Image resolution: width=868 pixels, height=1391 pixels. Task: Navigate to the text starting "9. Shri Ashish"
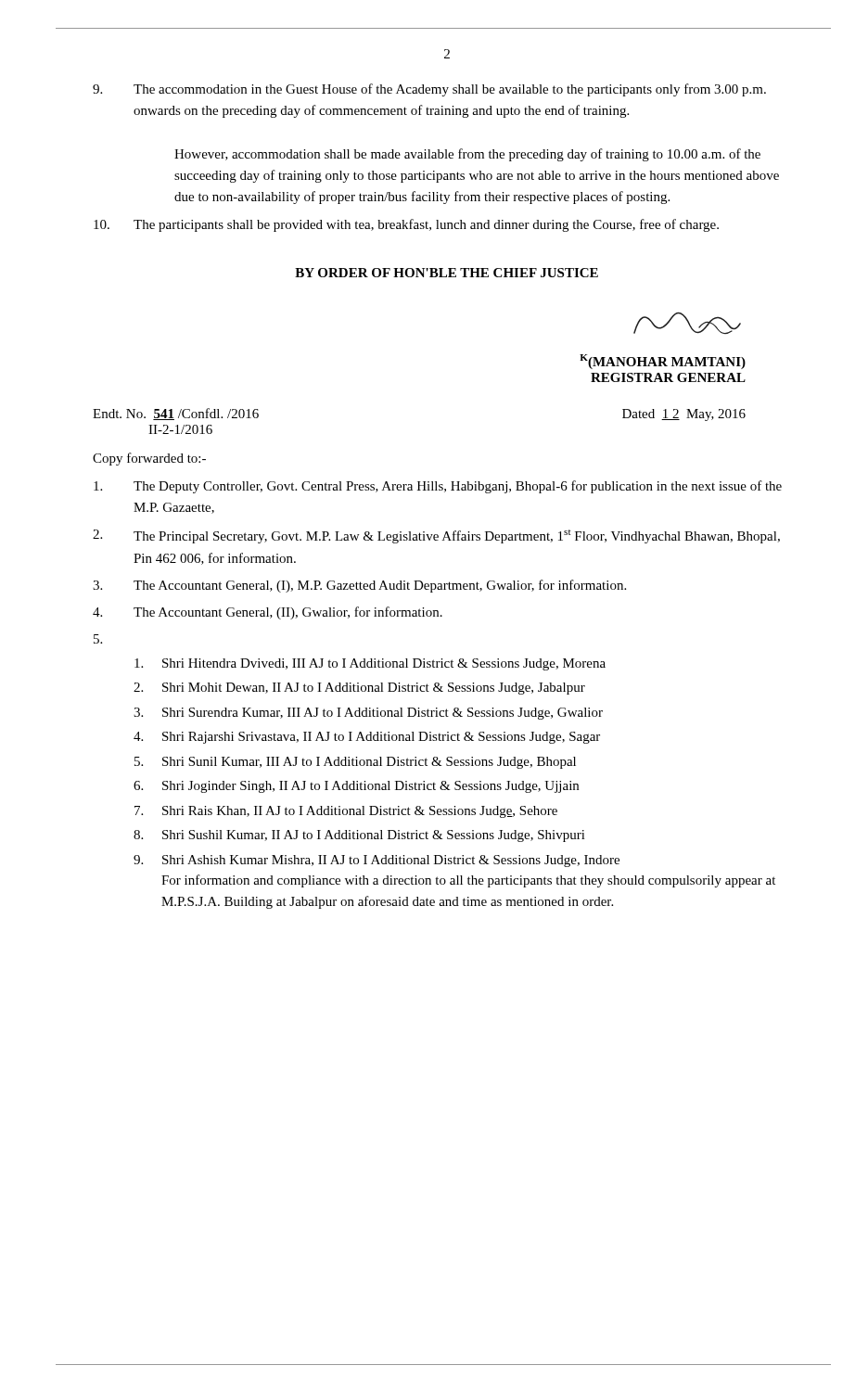[467, 880]
